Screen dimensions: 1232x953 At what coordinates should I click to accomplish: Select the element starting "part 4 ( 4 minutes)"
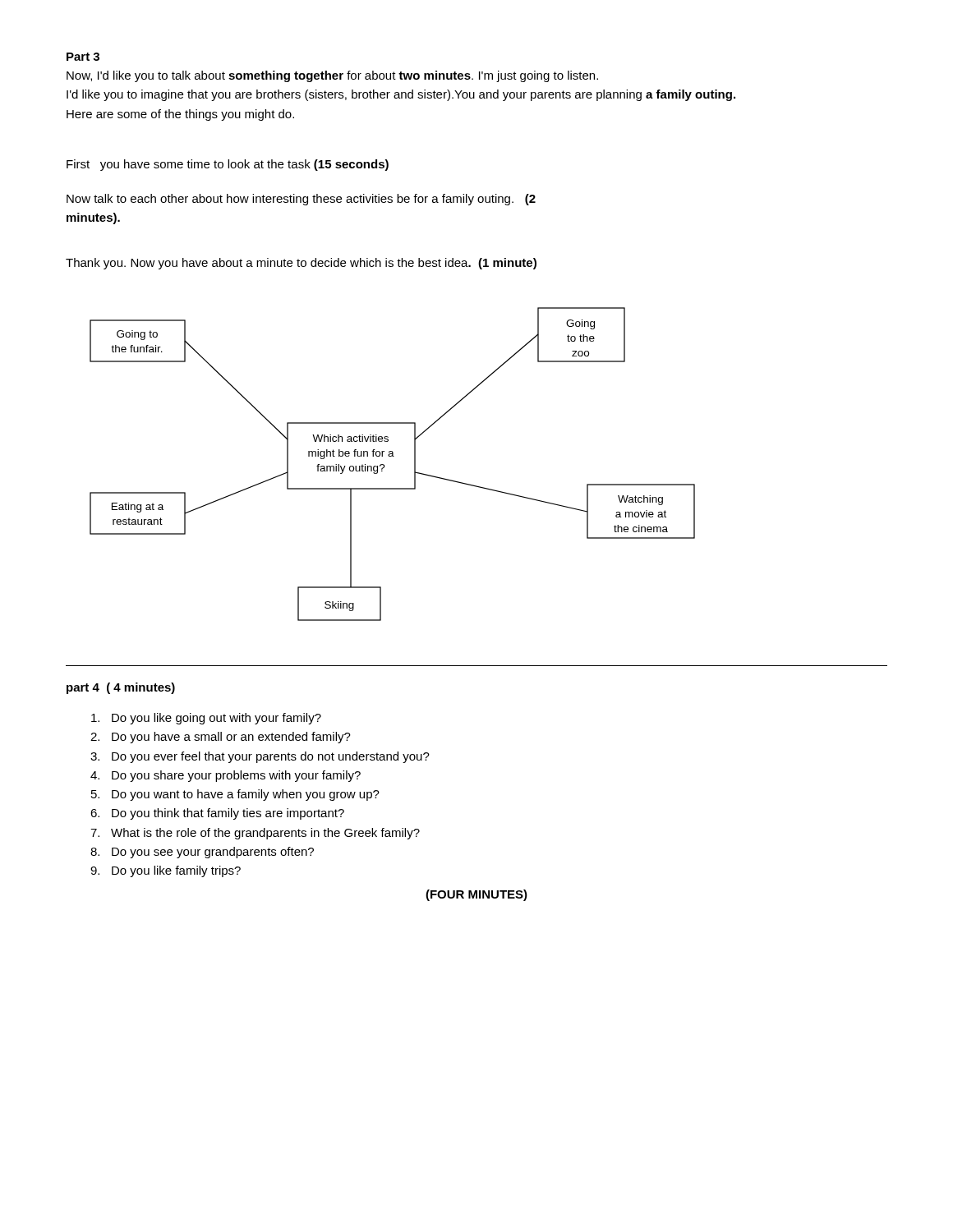click(121, 687)
